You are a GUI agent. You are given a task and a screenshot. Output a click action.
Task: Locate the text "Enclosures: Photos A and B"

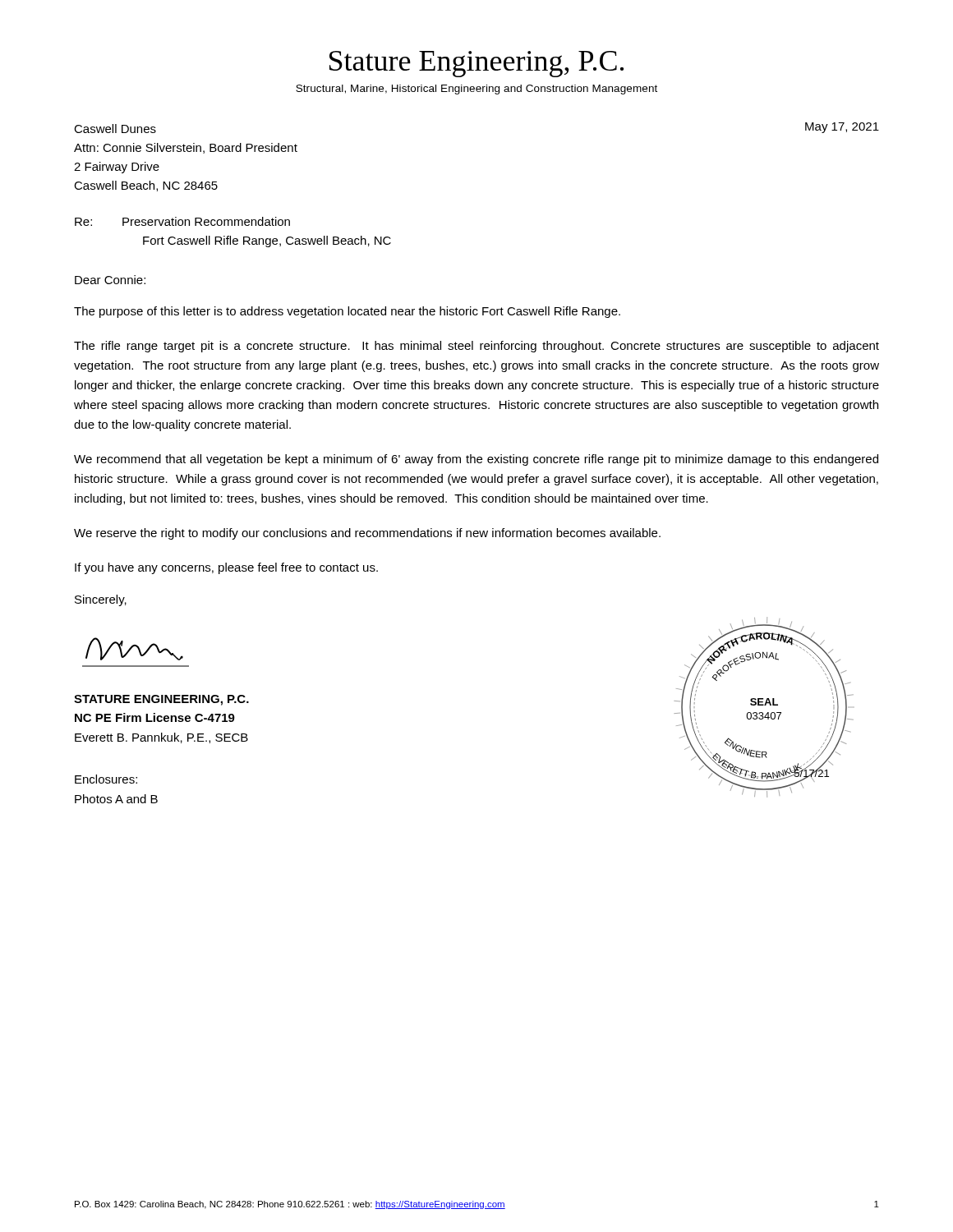[x=116, y=789]
